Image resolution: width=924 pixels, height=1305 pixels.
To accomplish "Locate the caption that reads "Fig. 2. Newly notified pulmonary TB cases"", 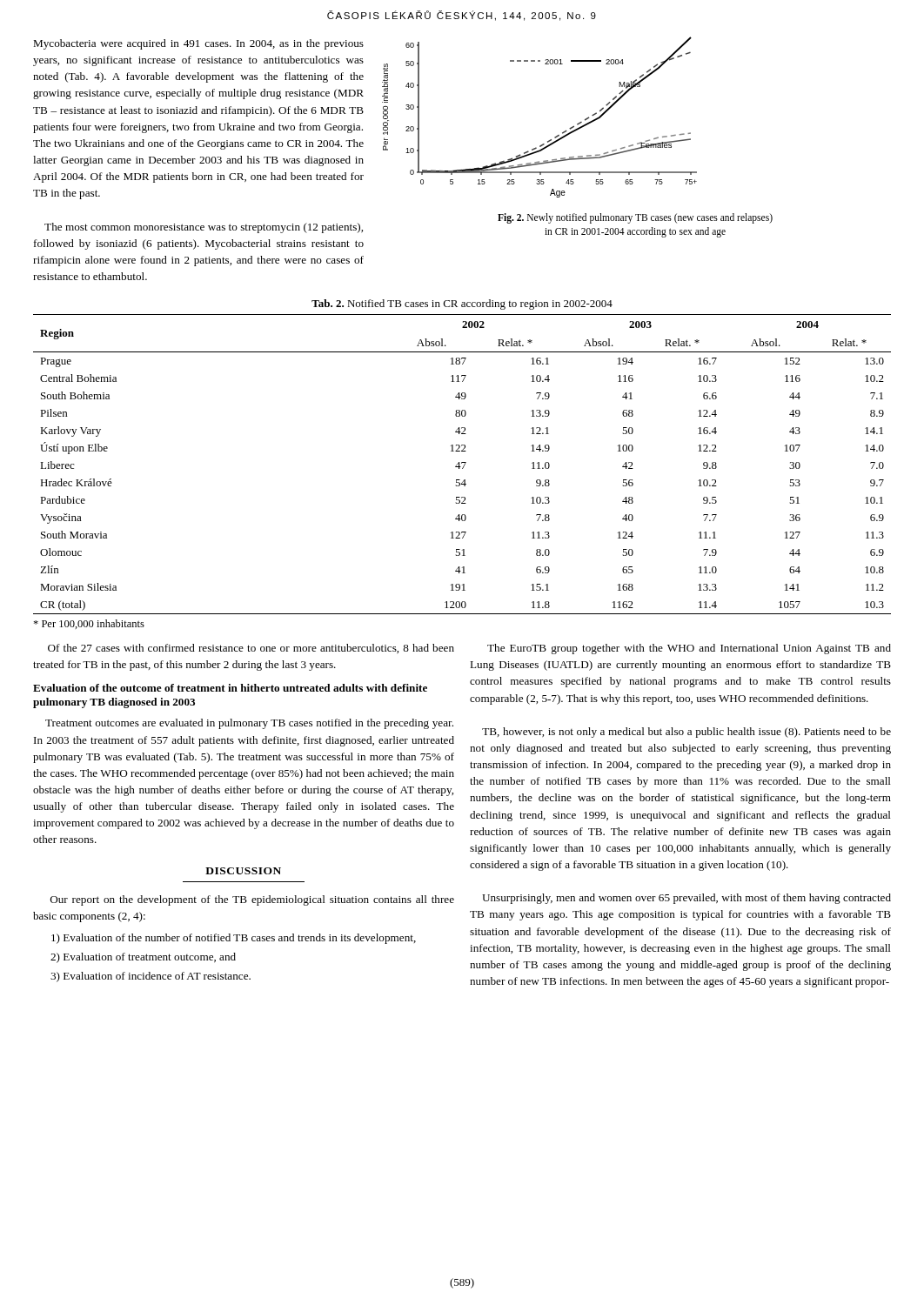I will point(635,224).
